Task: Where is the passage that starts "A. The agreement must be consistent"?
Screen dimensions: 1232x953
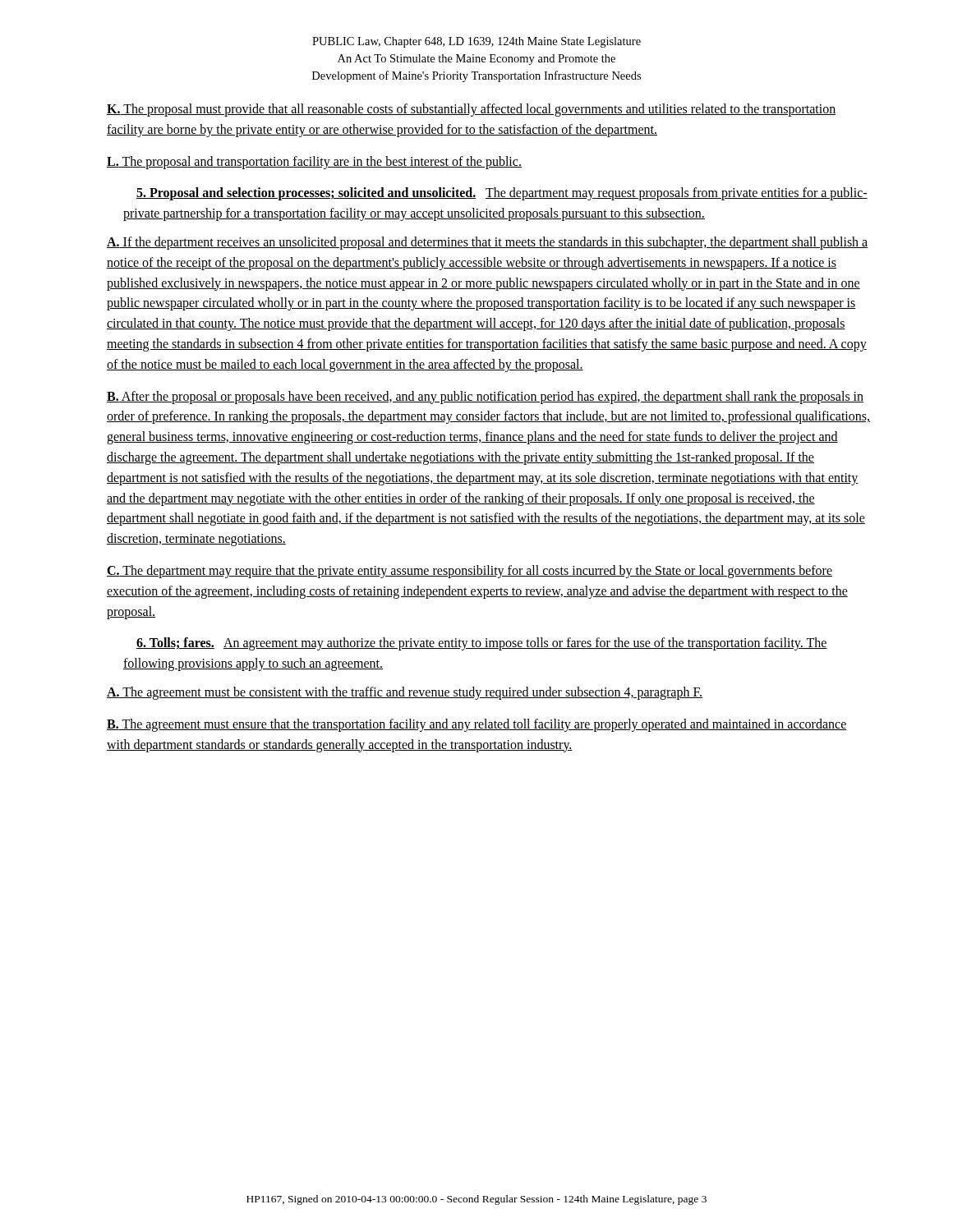Action: [x=405, y=692]
